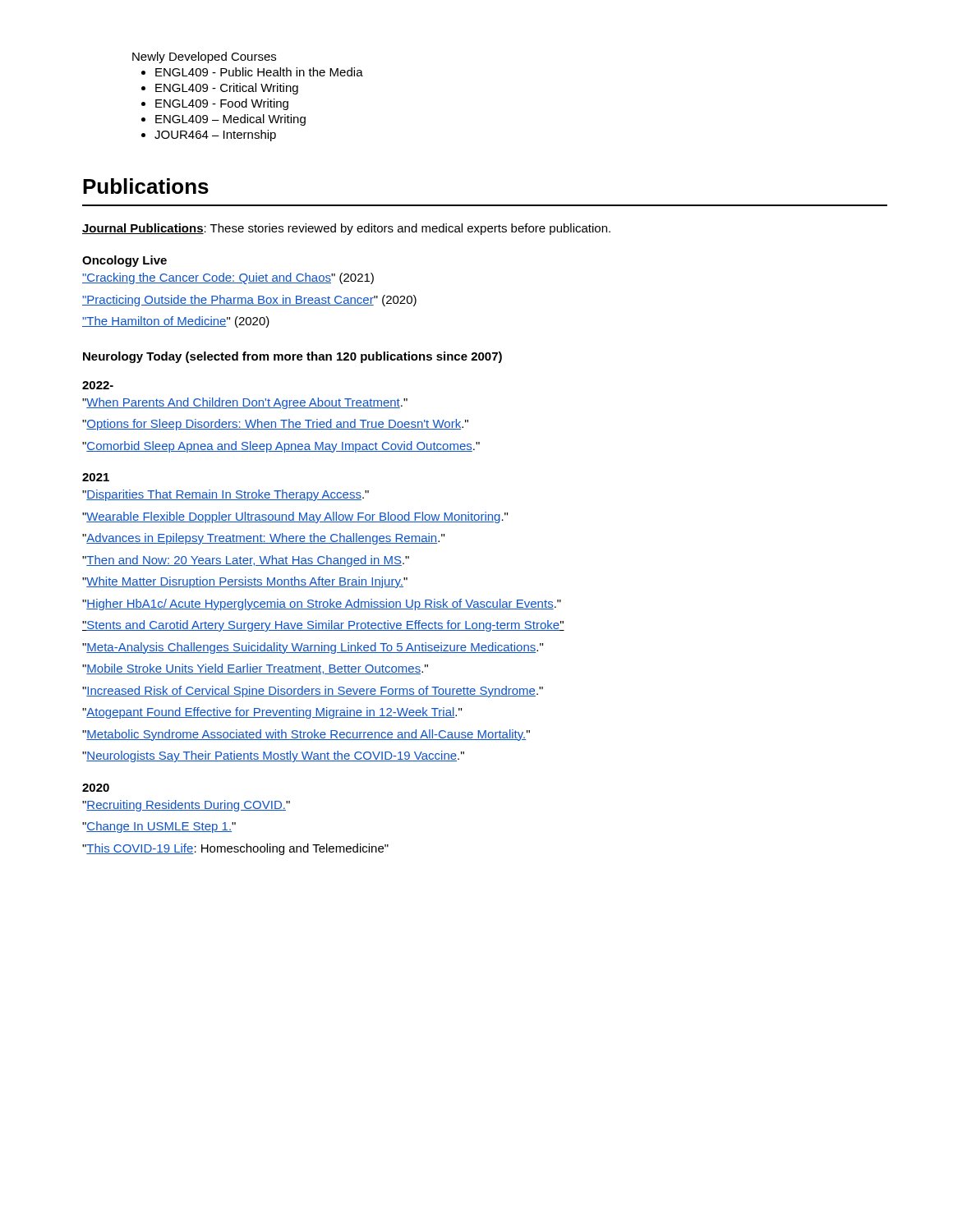Locate the list item that says ""This COVID-19 Life: Homeschooling and"

[x=235, y=848]
